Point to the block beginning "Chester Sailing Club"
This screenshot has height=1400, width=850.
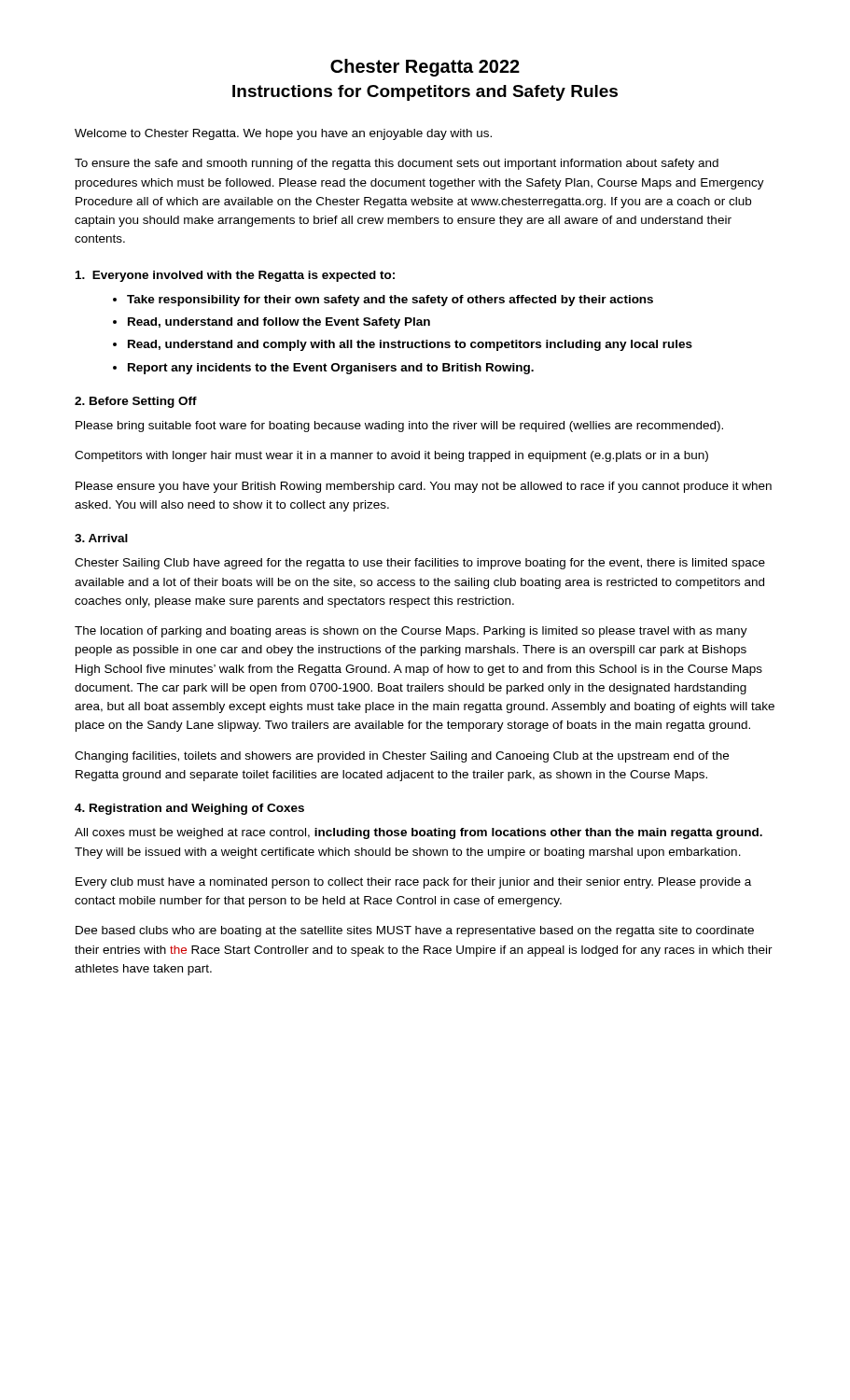tap(425, 582)
